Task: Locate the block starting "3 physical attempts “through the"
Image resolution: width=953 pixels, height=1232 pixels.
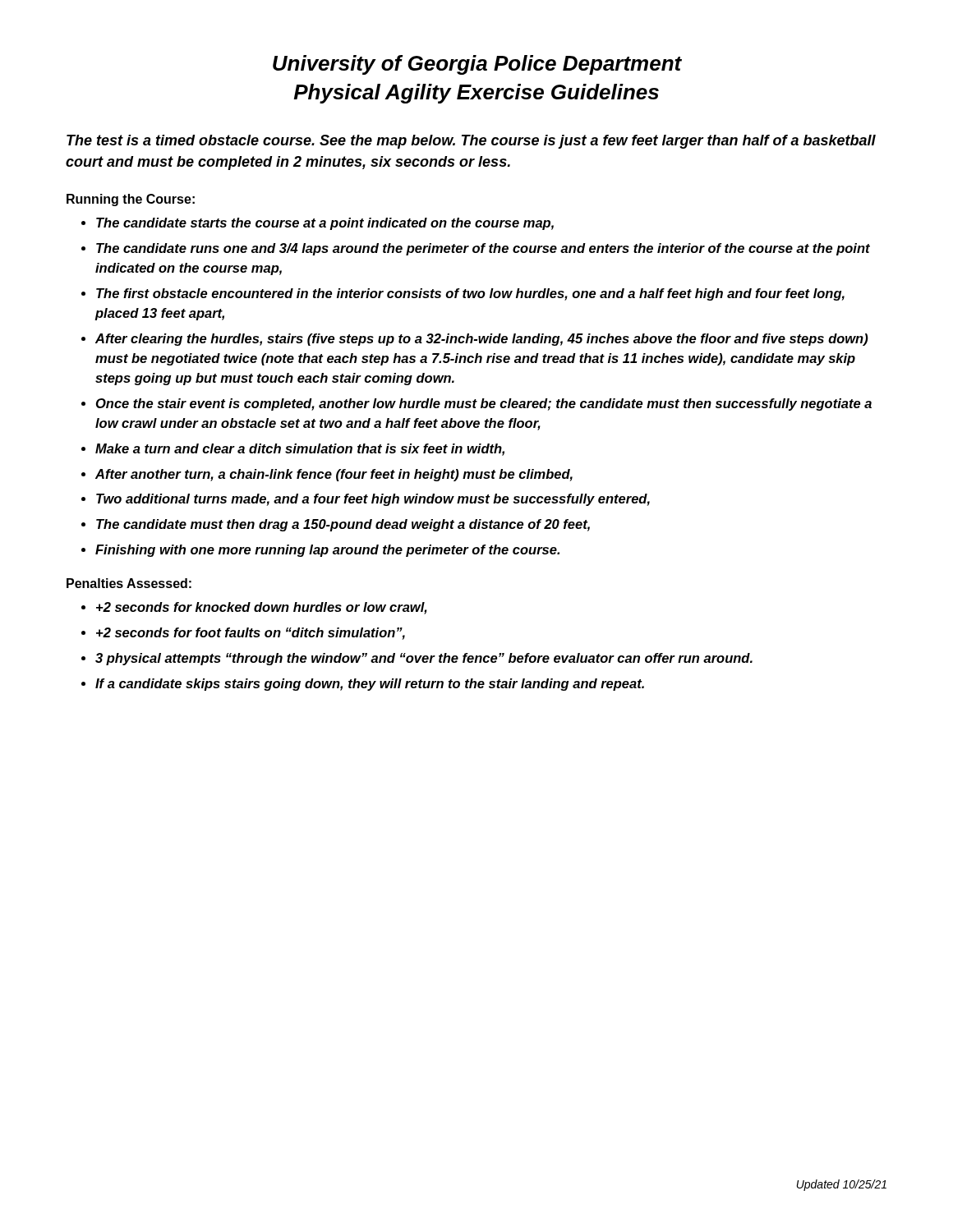Action: pyautogui.click(x=424, y=658)
